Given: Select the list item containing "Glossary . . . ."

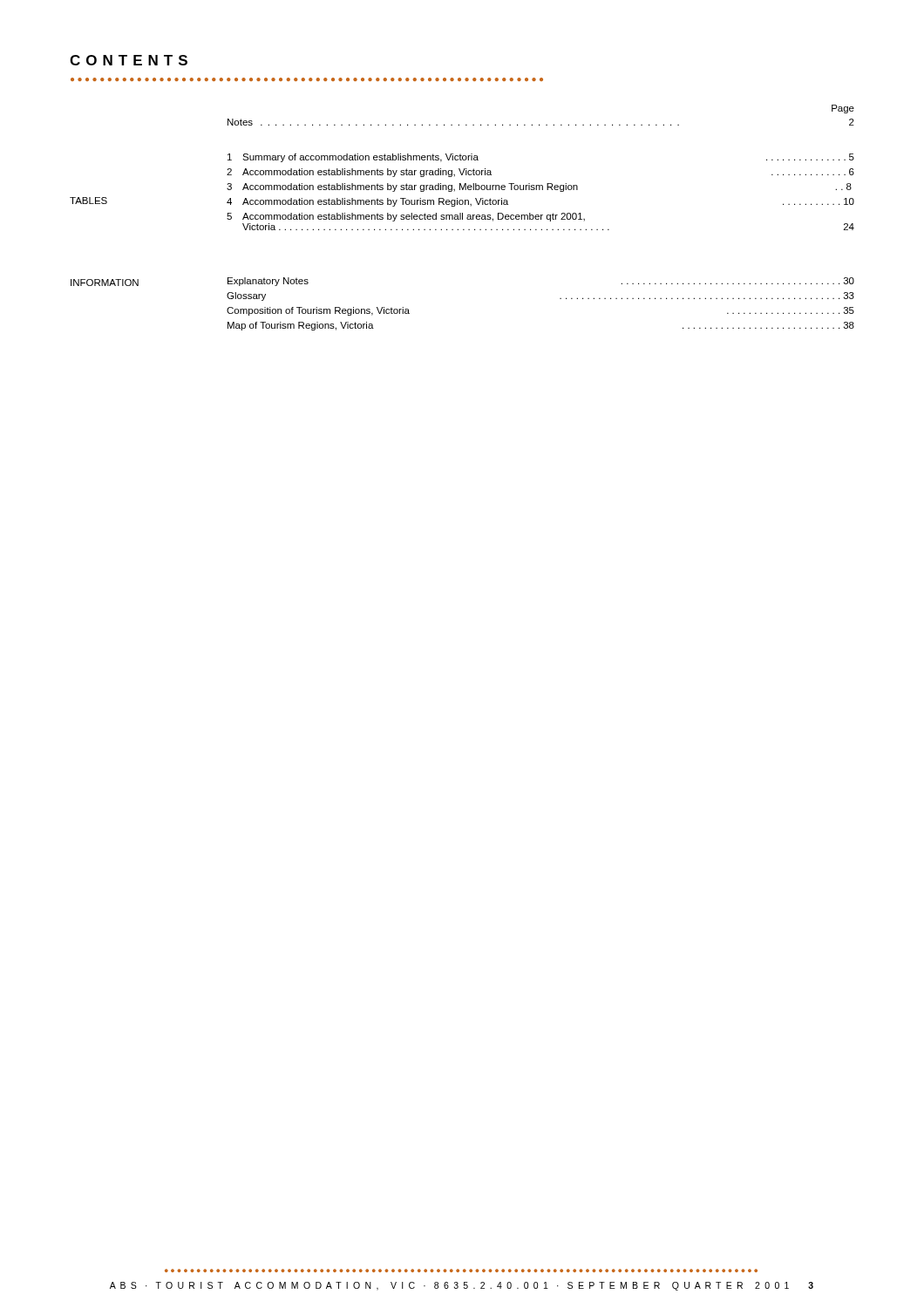Looking at the screenshot, I should click(245, 296).
